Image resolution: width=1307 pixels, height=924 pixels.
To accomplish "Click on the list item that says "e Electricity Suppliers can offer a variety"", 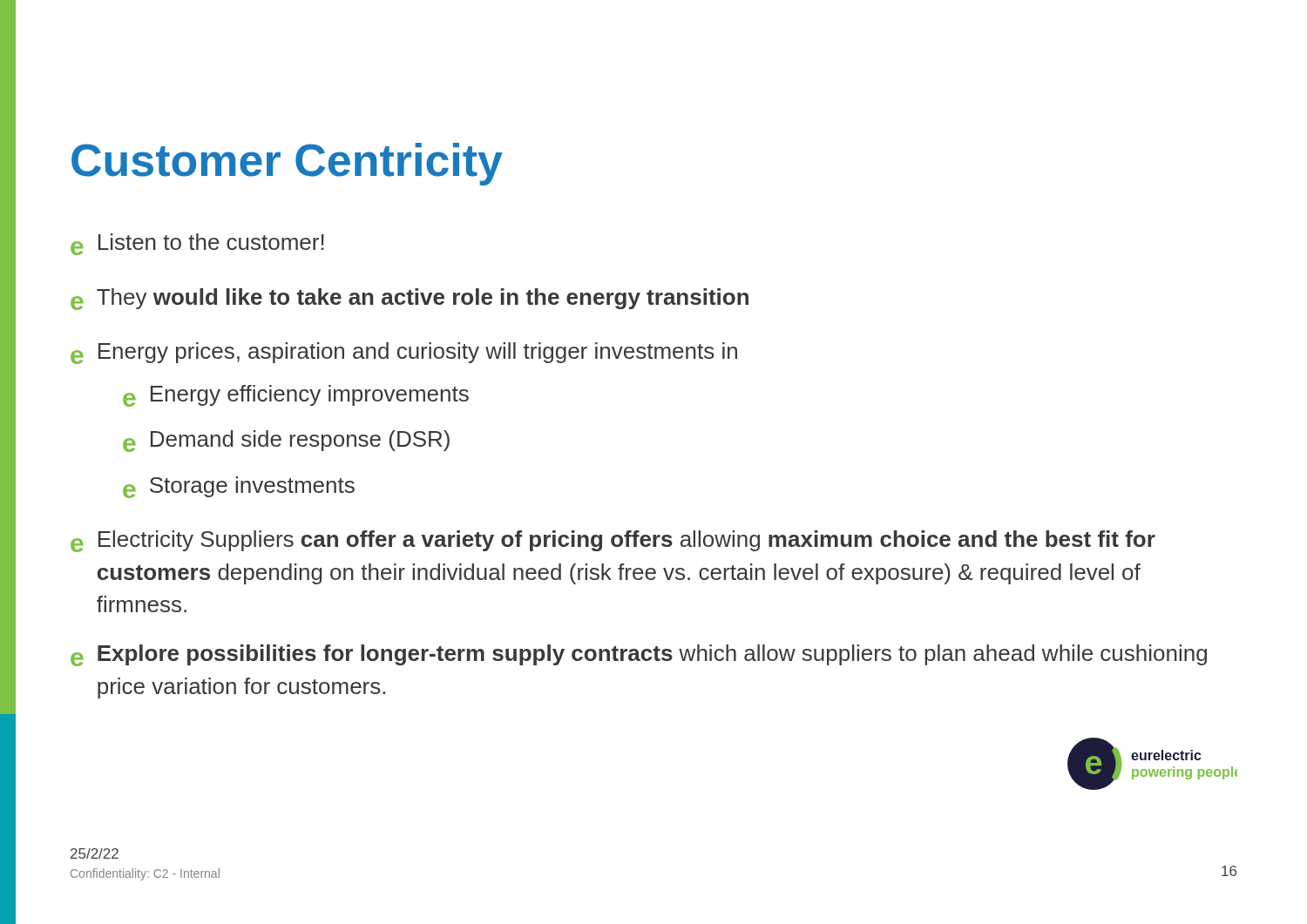I will click(654, 573).
